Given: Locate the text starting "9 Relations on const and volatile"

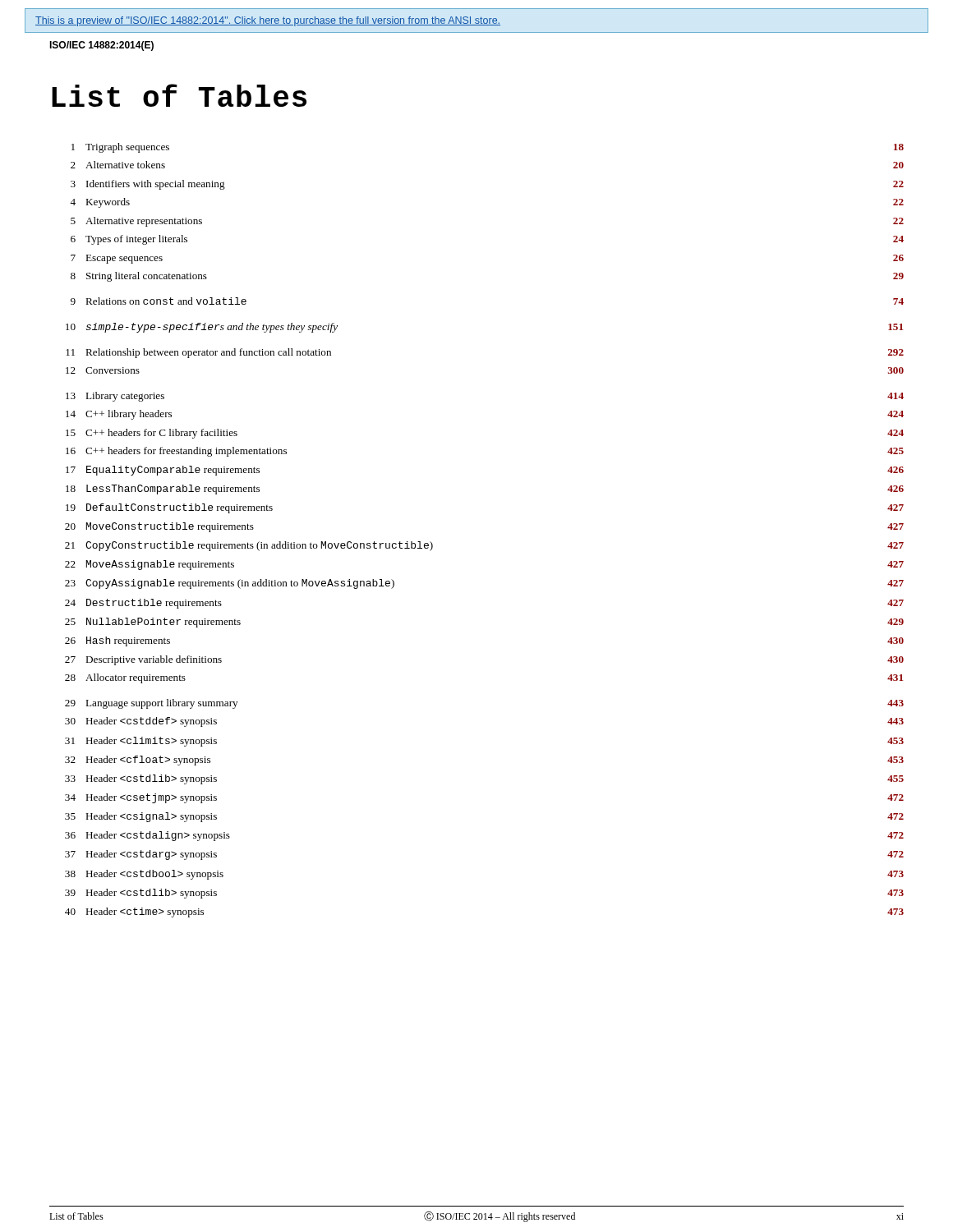Looking at the screenshot, I should pos(165,301).
